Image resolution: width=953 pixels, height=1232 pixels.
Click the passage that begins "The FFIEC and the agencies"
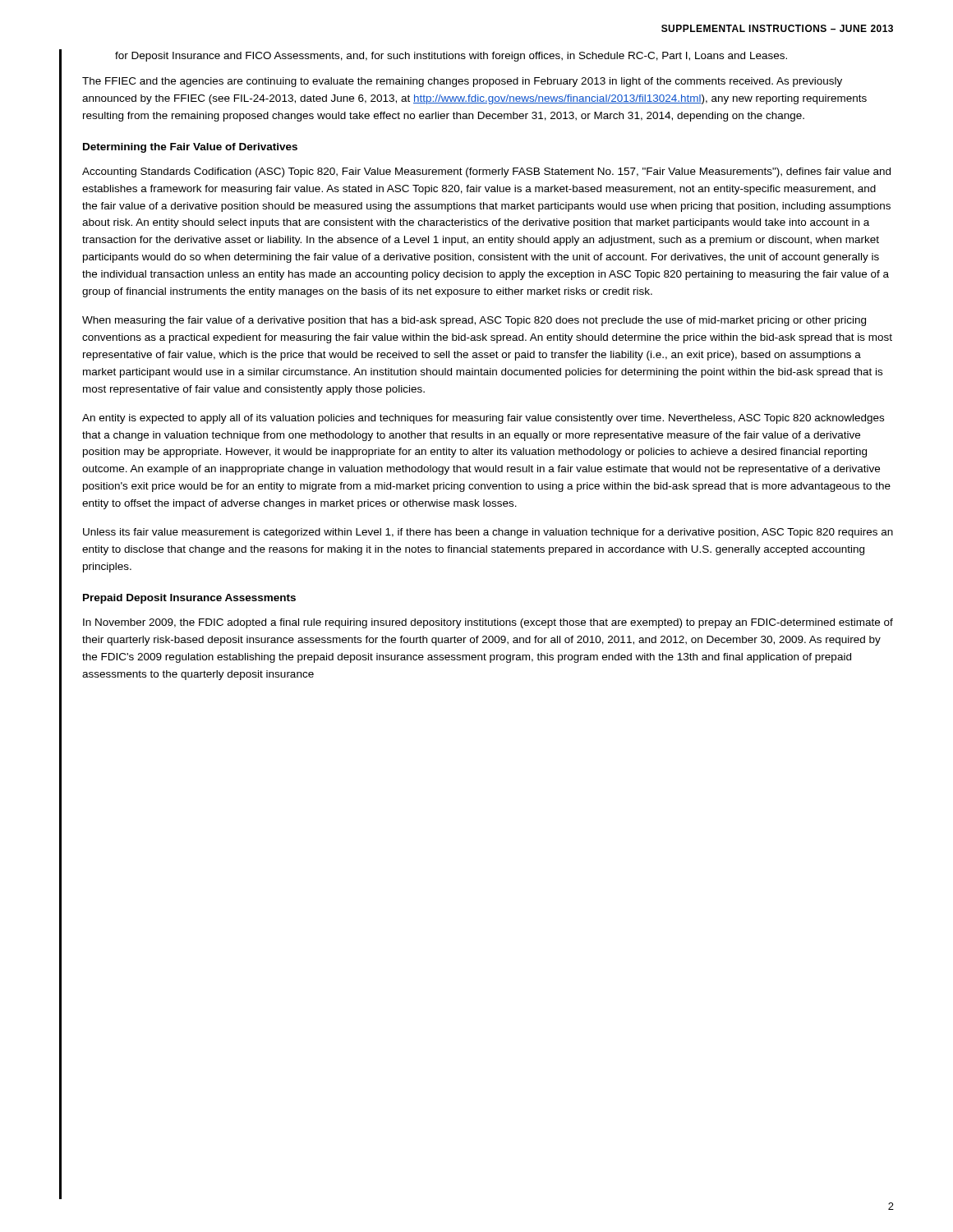(488, 99)
